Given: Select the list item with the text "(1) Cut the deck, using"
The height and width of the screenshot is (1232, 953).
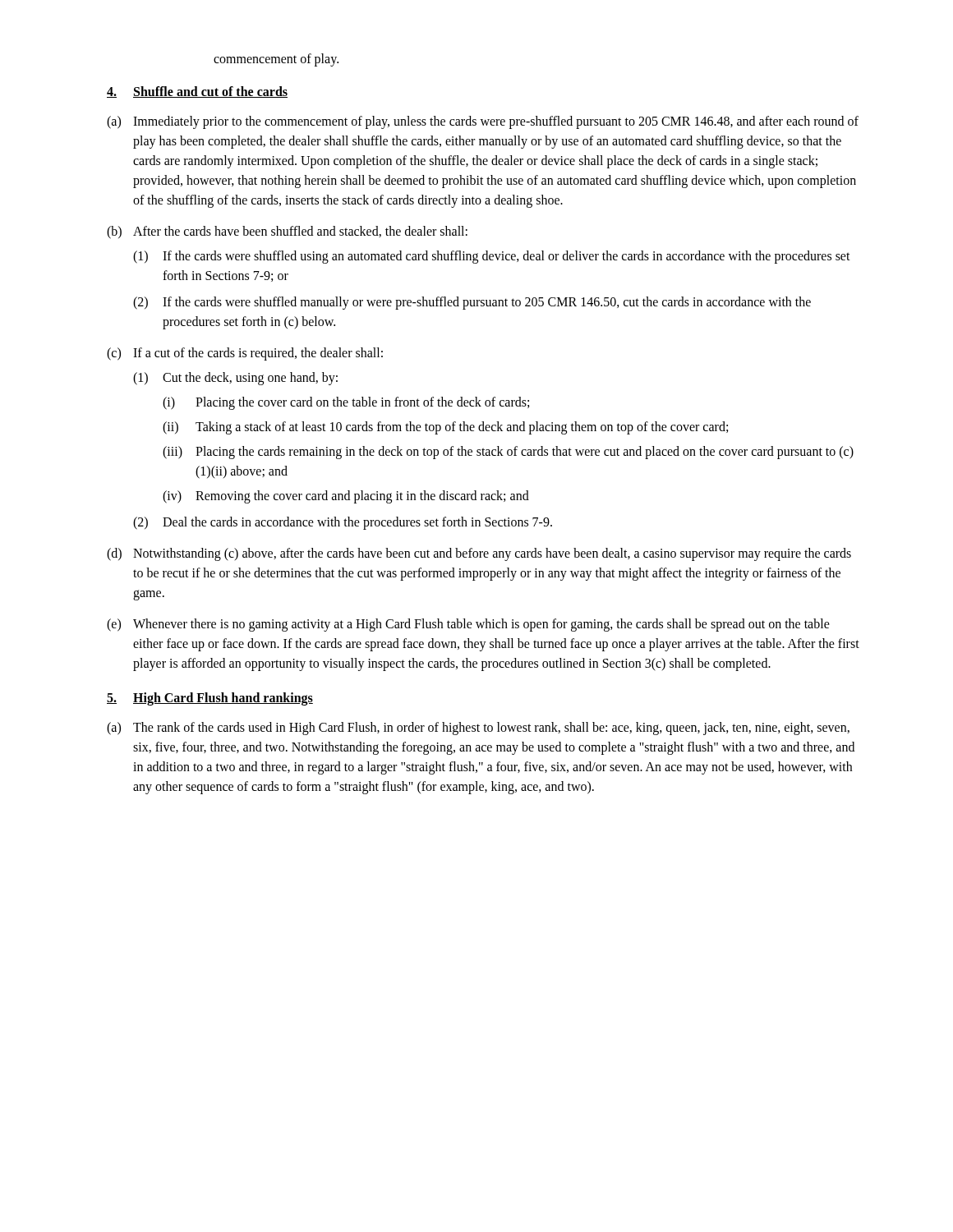Looking at the screenshot, I should pos(236,378).
